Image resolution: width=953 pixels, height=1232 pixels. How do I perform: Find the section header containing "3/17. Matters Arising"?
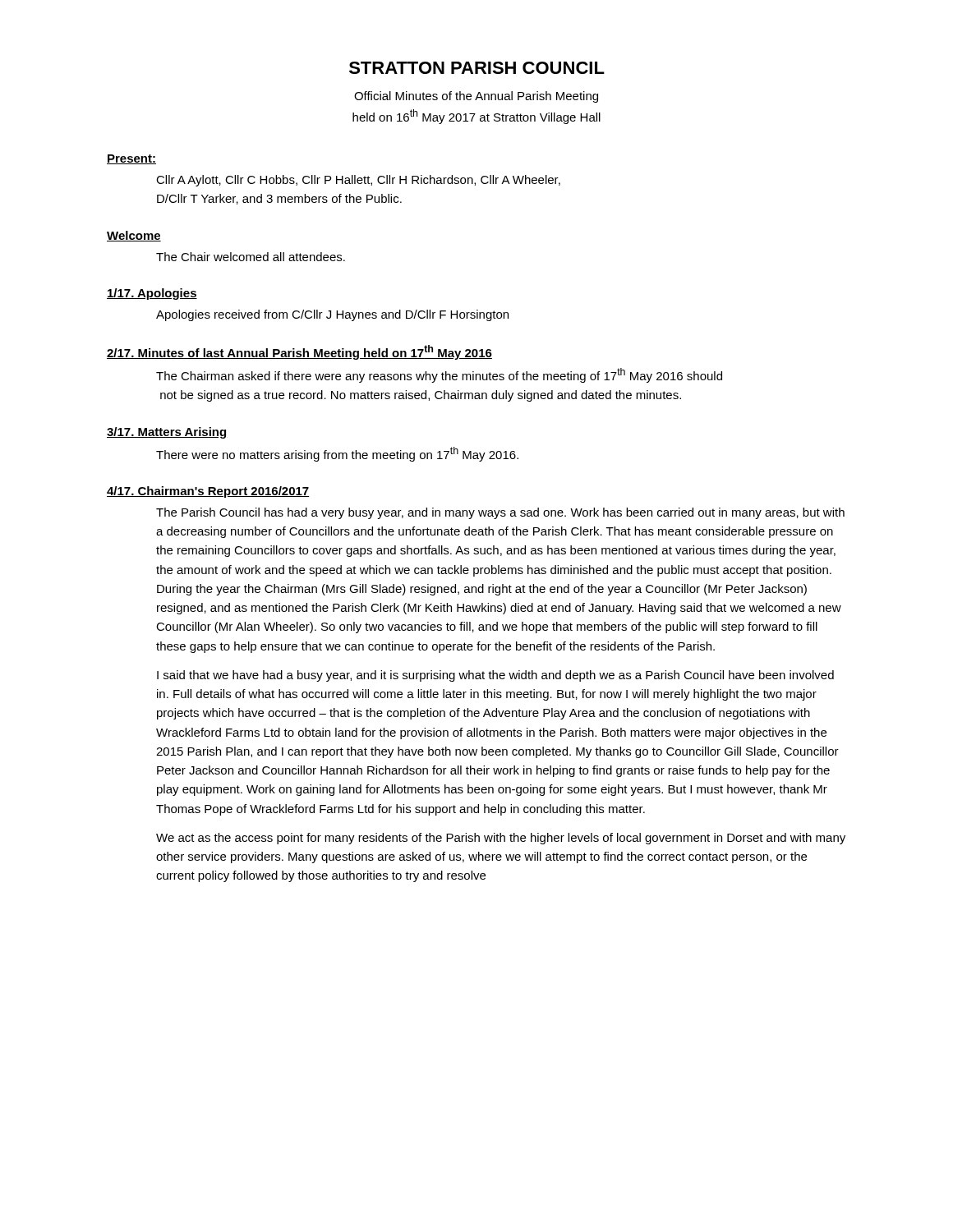pos(167,431)
